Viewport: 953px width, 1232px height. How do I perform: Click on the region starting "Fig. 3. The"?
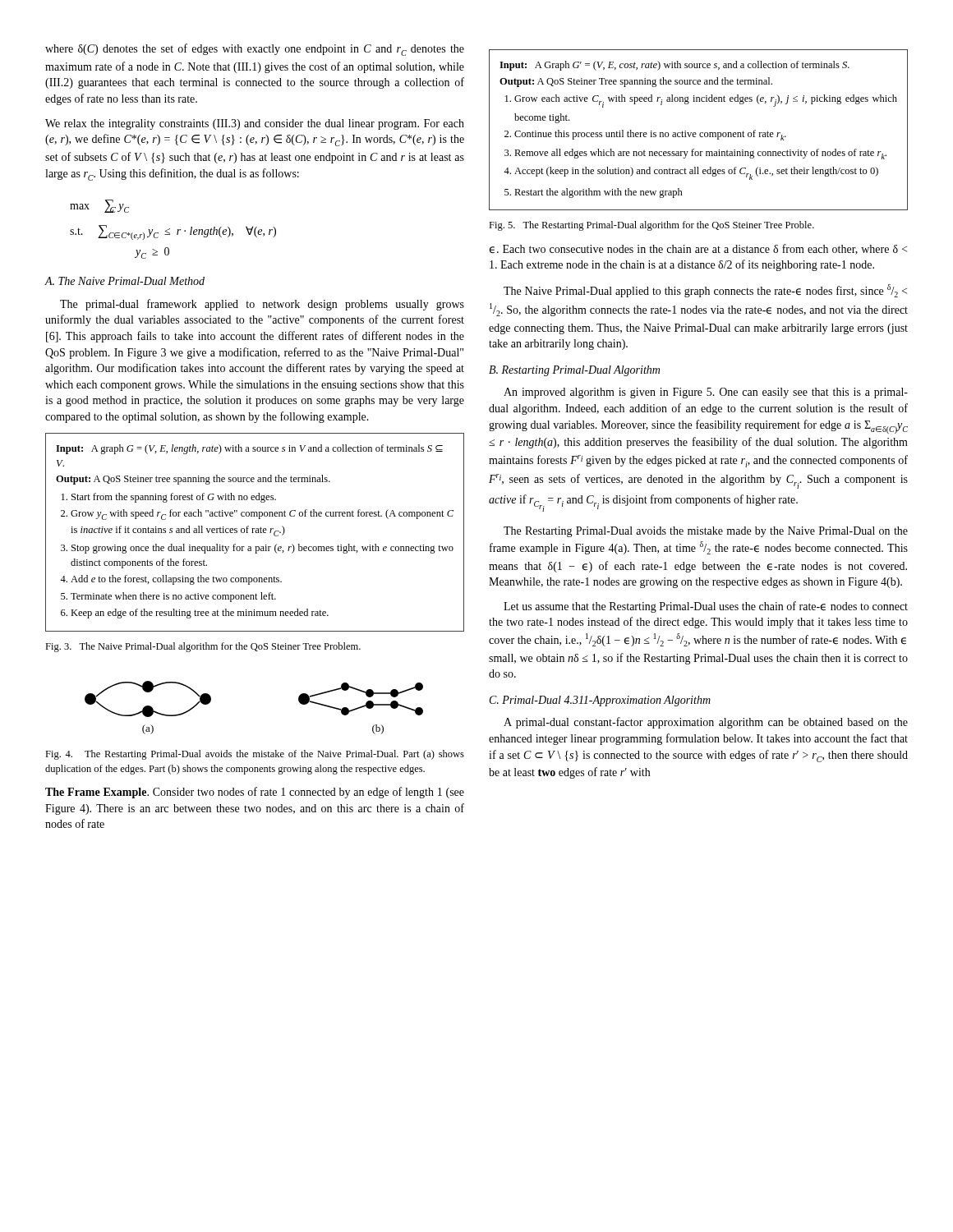click(x=203, y=646)
